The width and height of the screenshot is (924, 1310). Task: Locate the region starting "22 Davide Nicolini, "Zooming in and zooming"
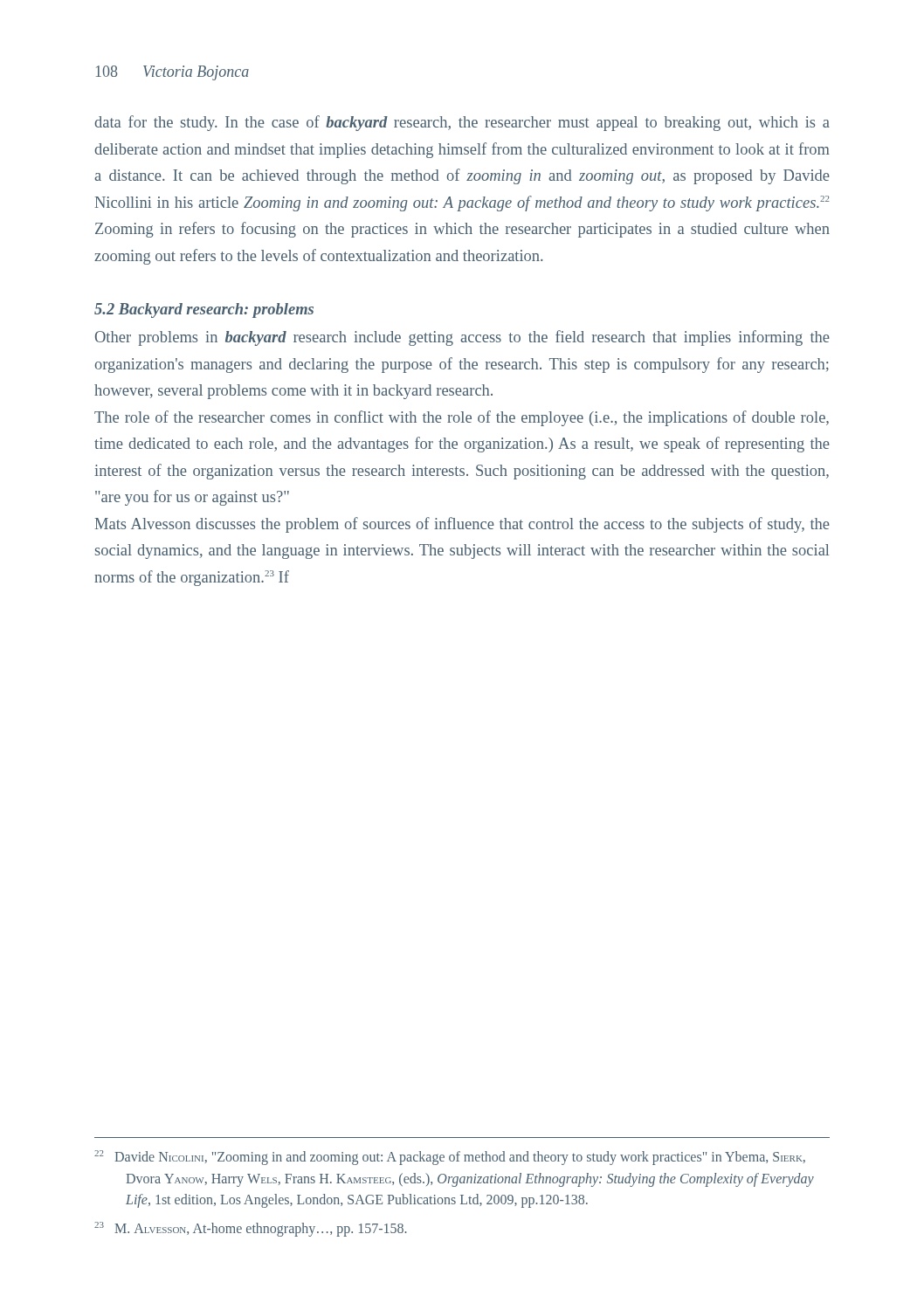(x=454, y=1177)
